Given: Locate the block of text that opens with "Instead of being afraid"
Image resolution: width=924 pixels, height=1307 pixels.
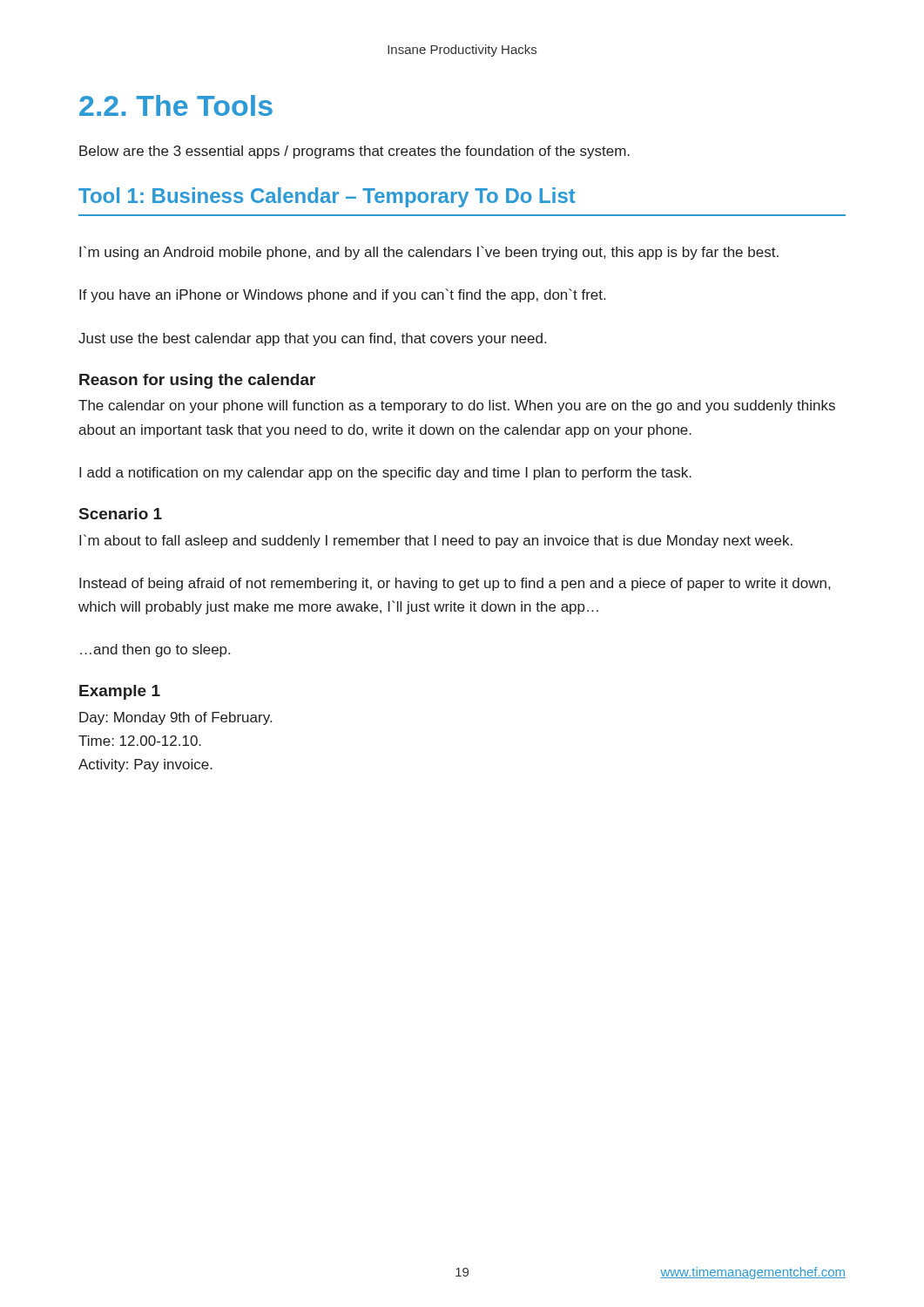Looking at the screenshot, I should (455, 595).
